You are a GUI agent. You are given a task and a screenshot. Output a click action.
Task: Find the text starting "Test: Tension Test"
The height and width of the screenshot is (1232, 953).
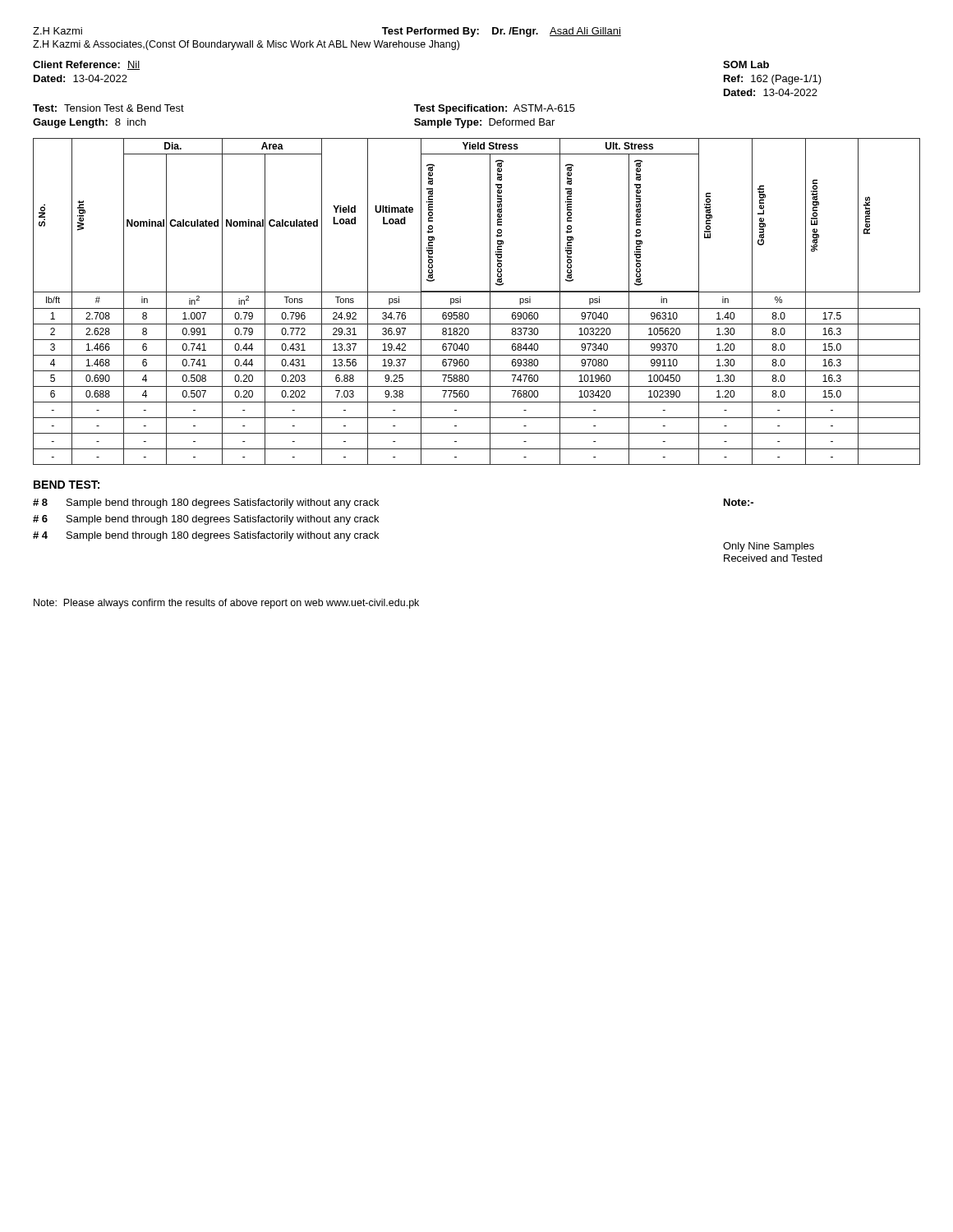click(476, 115)
